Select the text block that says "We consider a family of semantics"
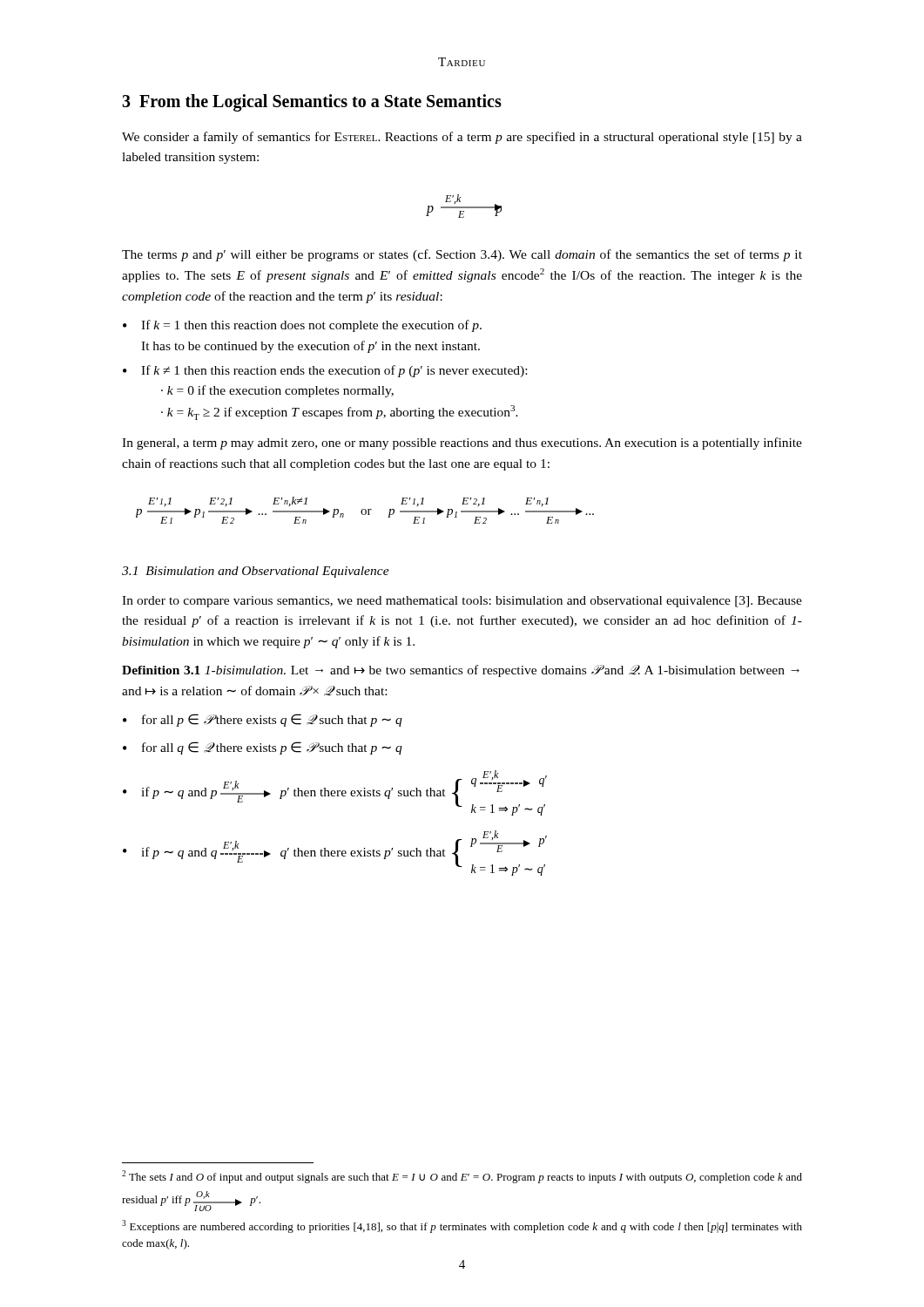 pyautogui.click(x=462, y=146)
